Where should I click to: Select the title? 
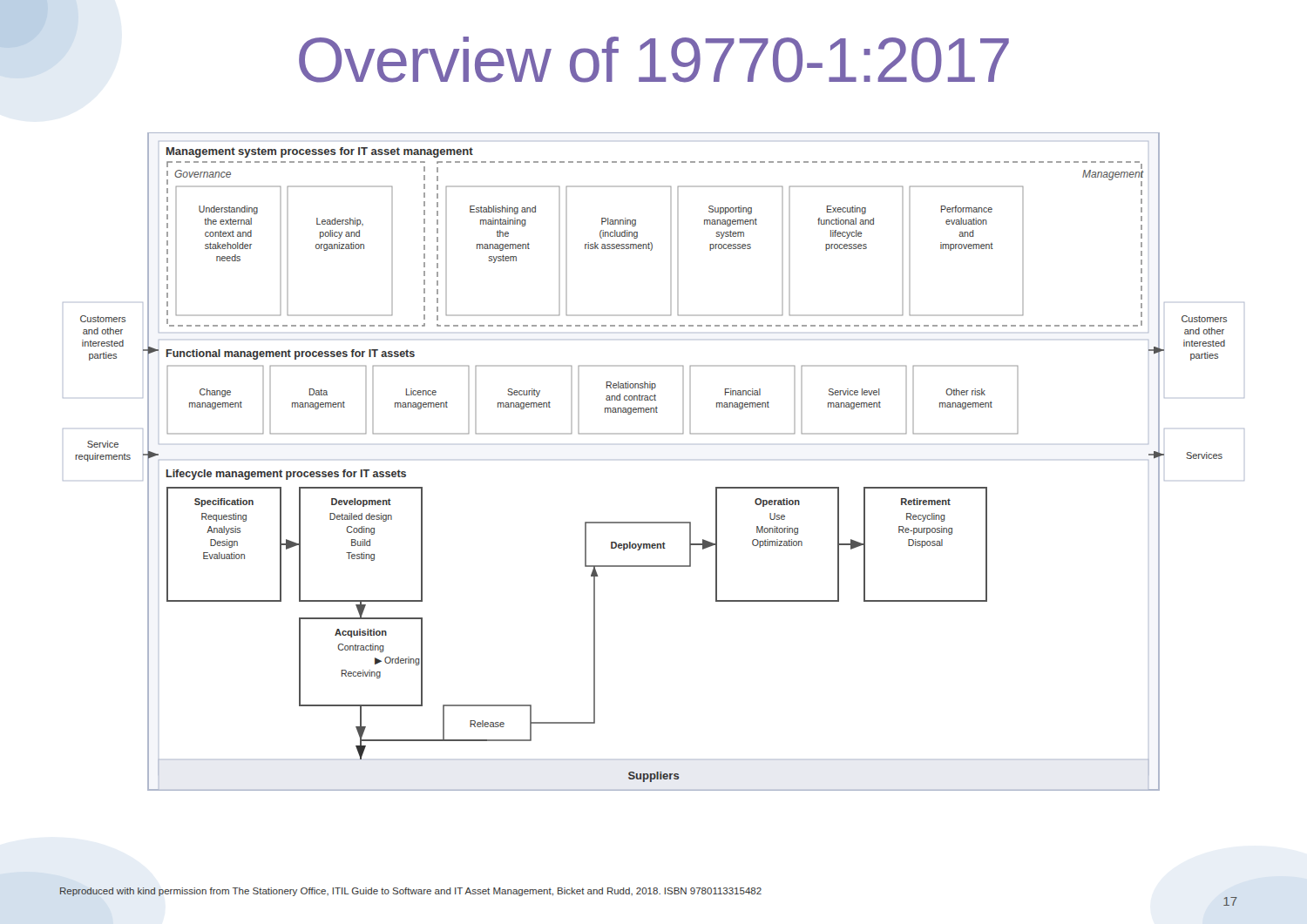pyautogui.click(x=654, y=60)
